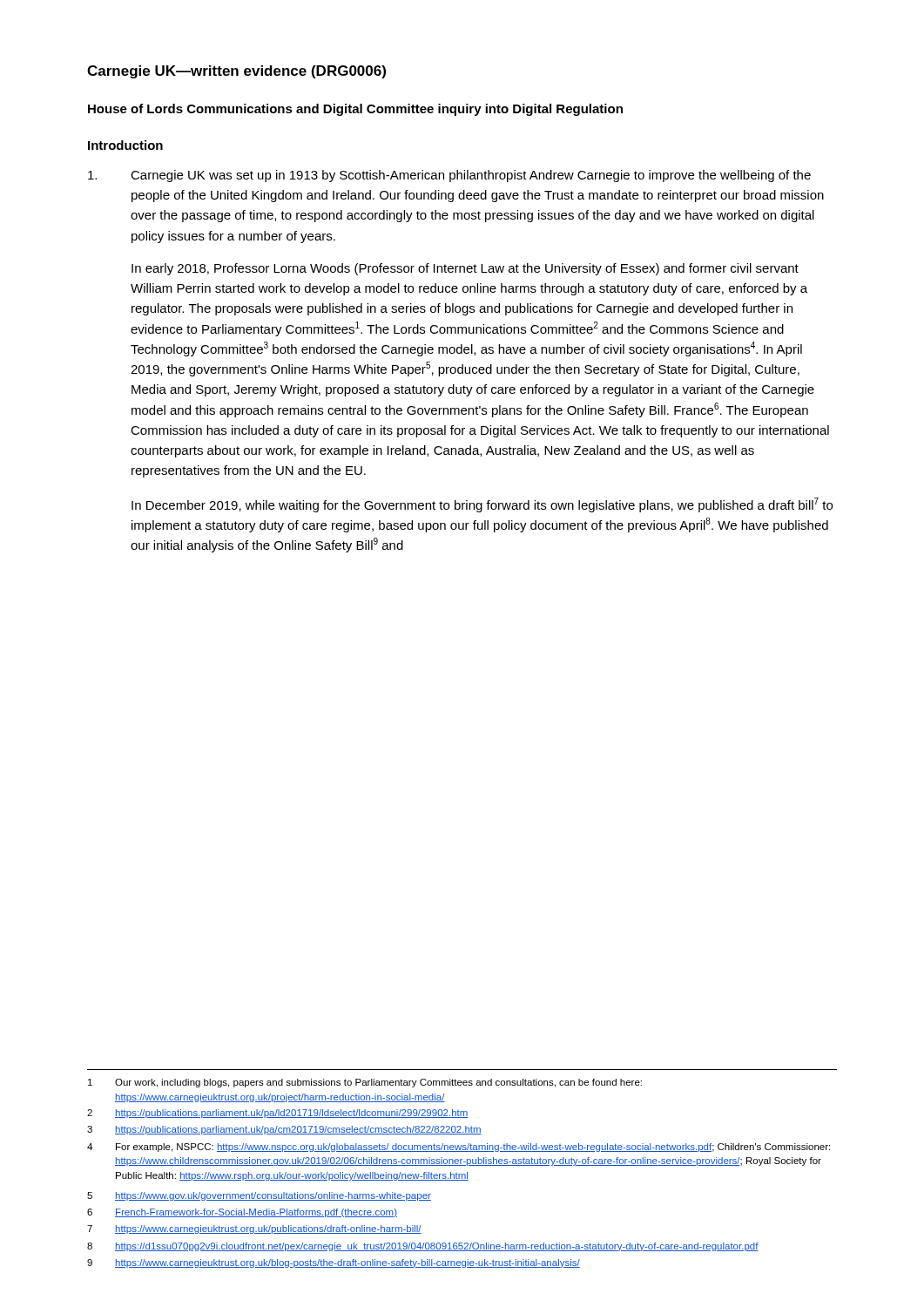
Task: Click on the footnote that reads "1 Our work, including"
Action: (x=462, y=1090)
